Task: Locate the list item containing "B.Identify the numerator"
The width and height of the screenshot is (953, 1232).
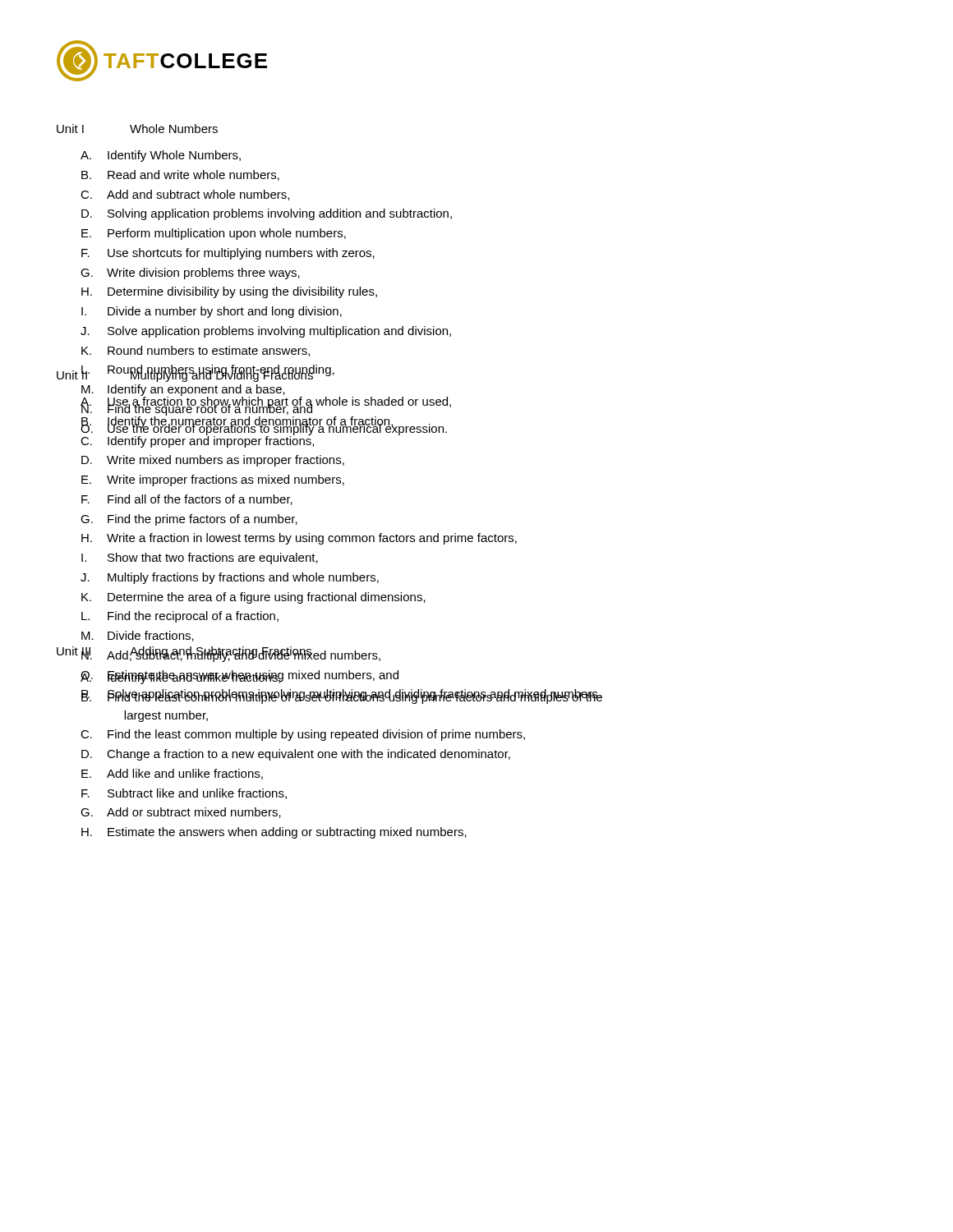Action: pos(341,421)
